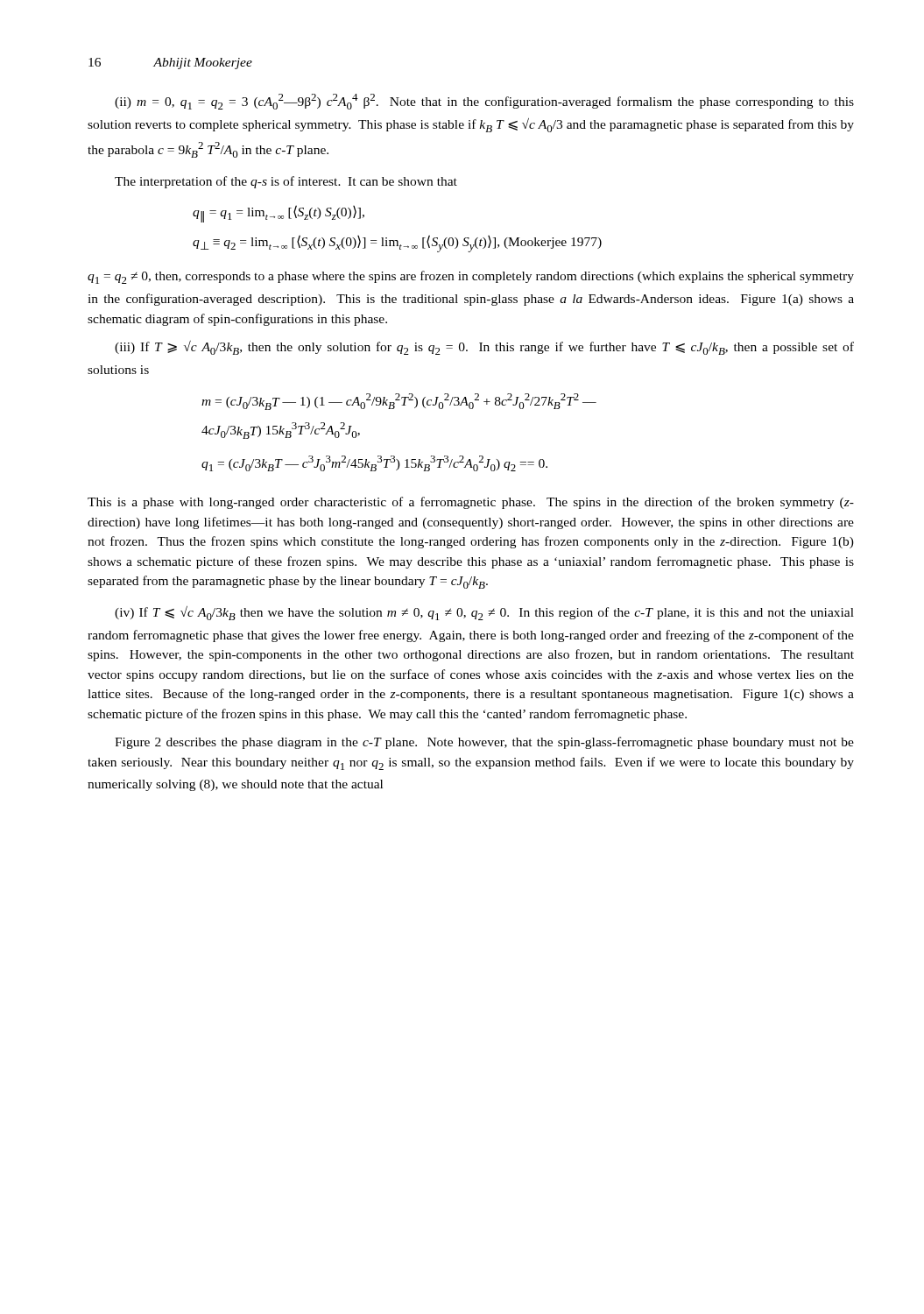The width and height of the screenshot is (924, 1314).
Task: Click on the text block that reads "This is a phase with long-ranged"
Action: (471, 543)
